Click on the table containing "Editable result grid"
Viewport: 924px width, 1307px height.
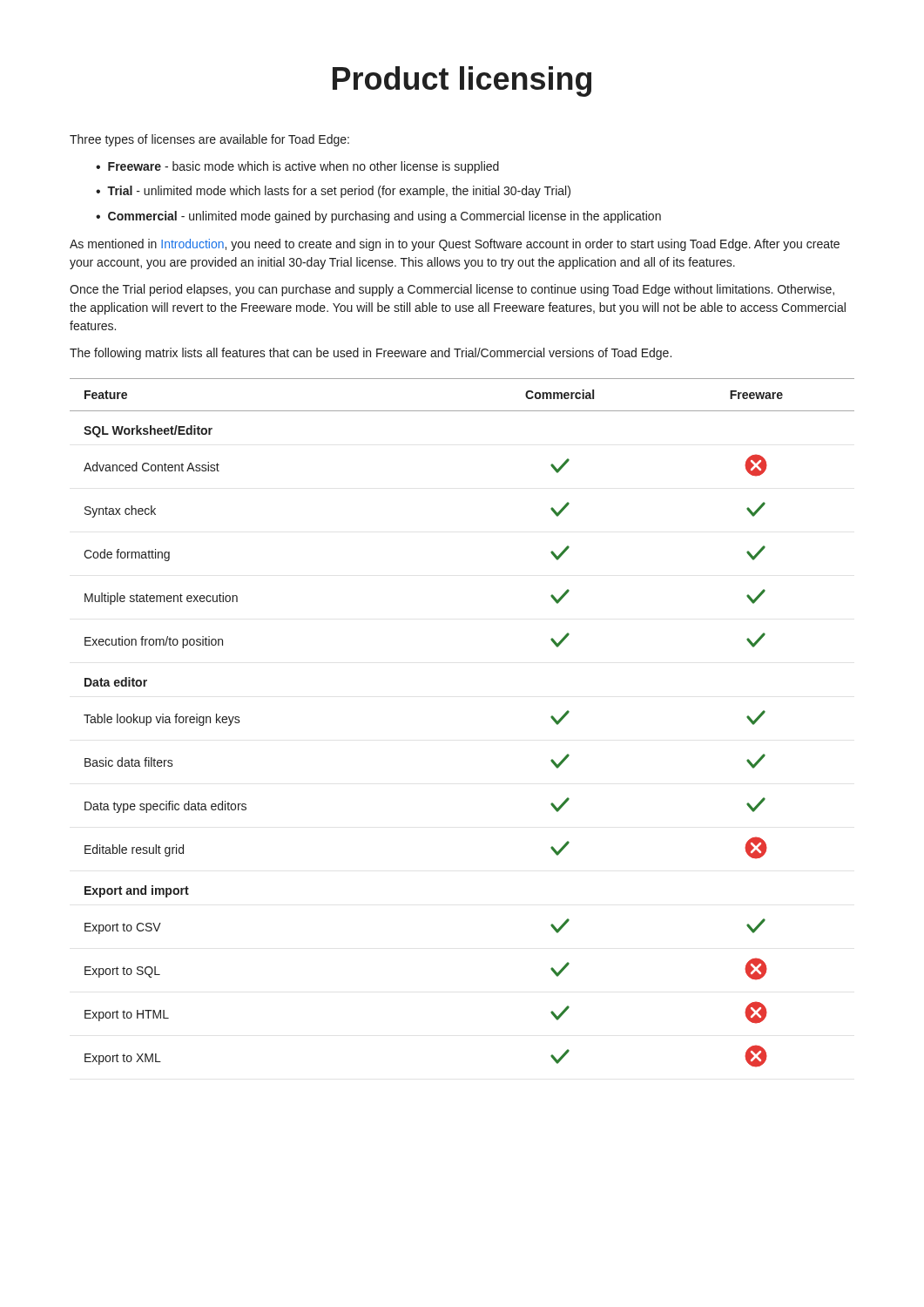point(462,729)
